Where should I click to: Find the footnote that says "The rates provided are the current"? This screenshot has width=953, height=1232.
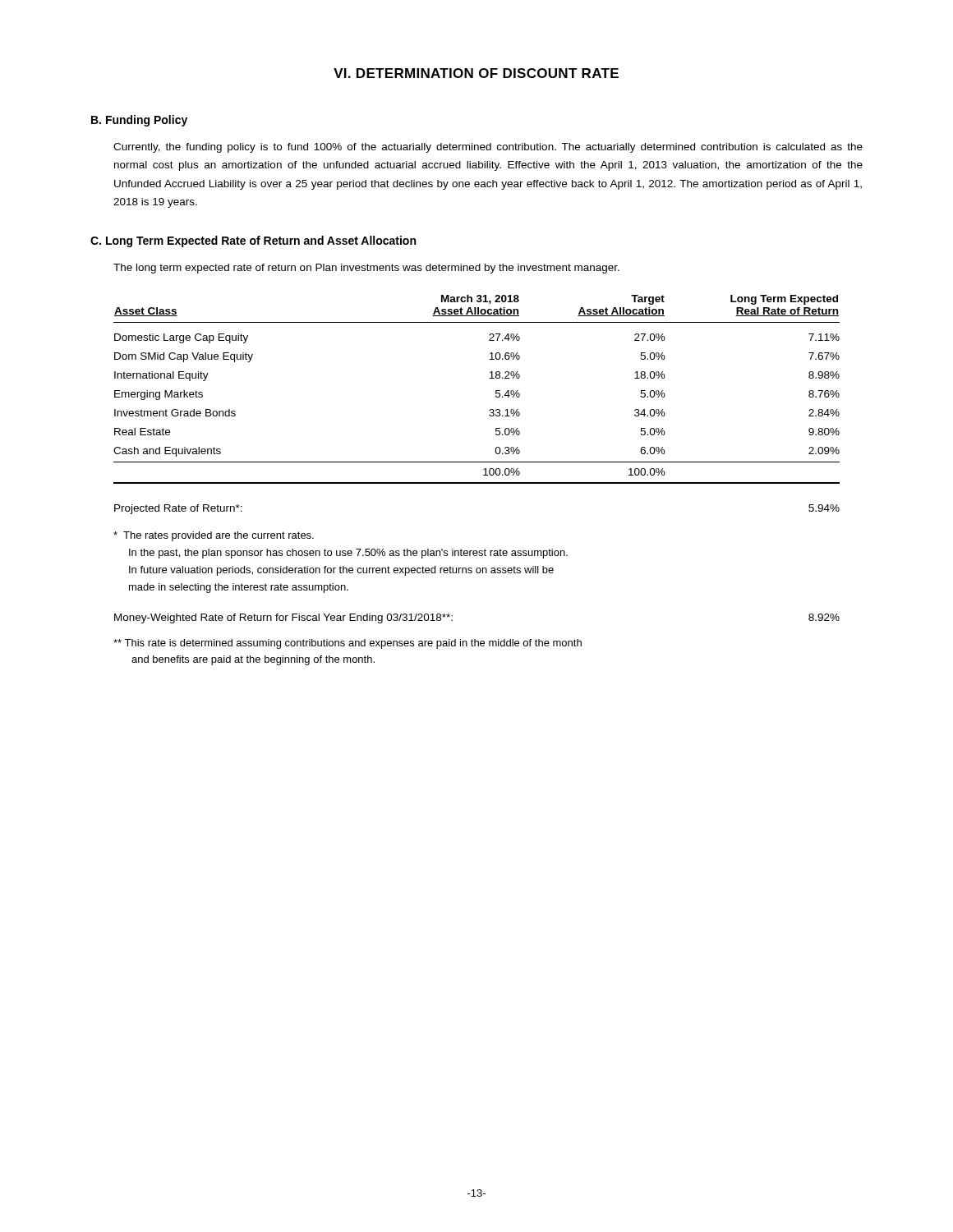pos(476,563)
